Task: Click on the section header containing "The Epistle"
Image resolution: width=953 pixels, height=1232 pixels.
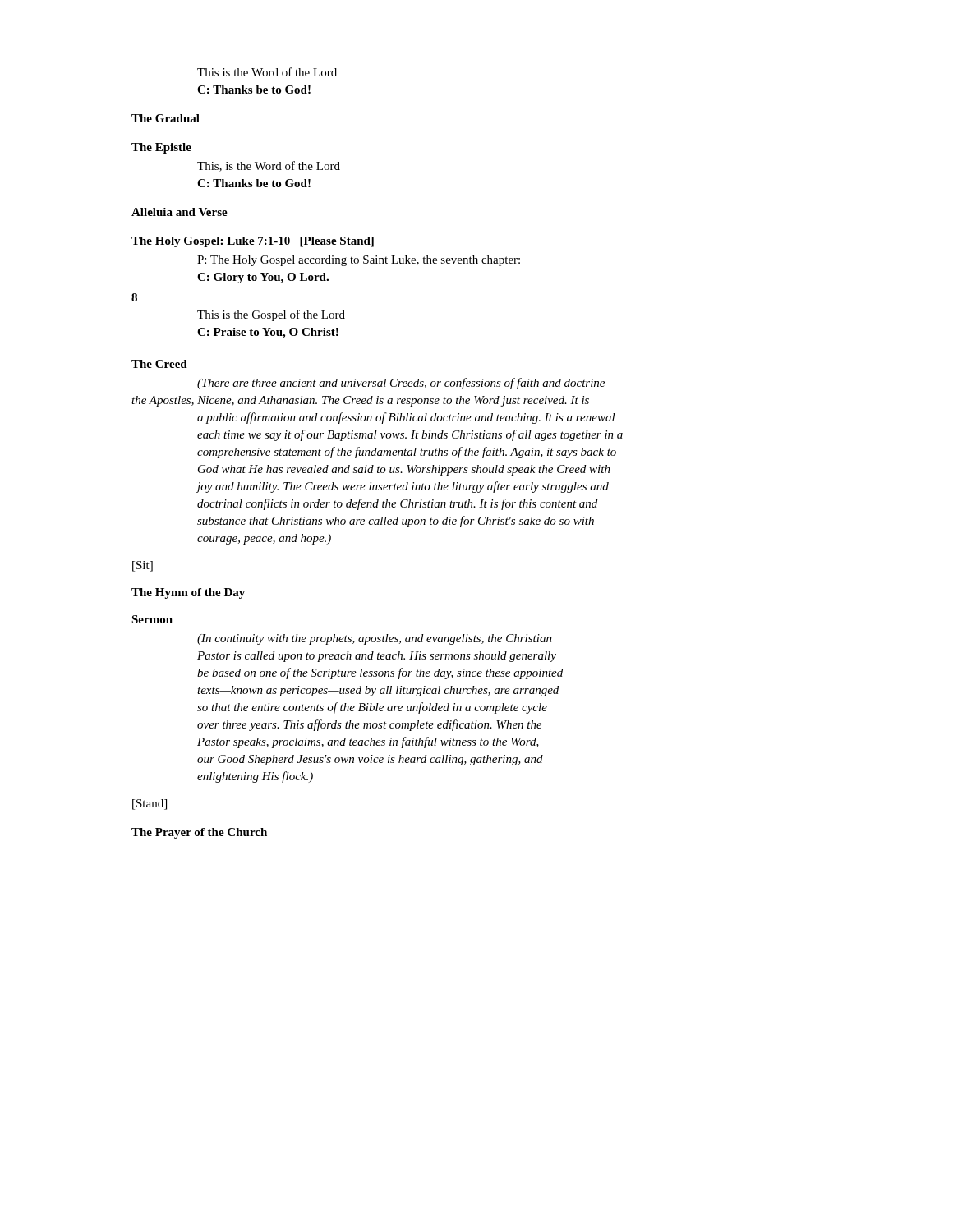Action: 161,147
